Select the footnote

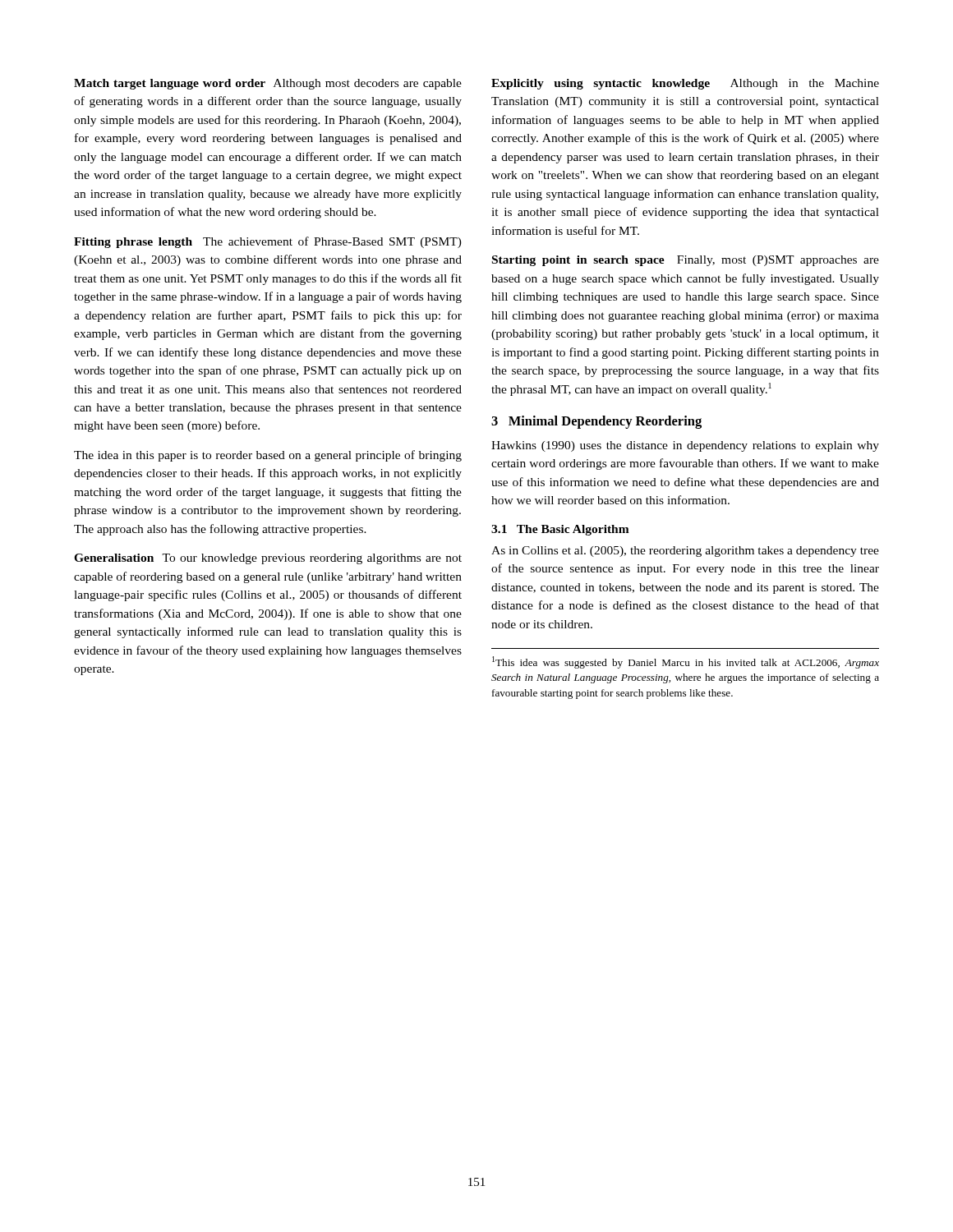[685, 677]
